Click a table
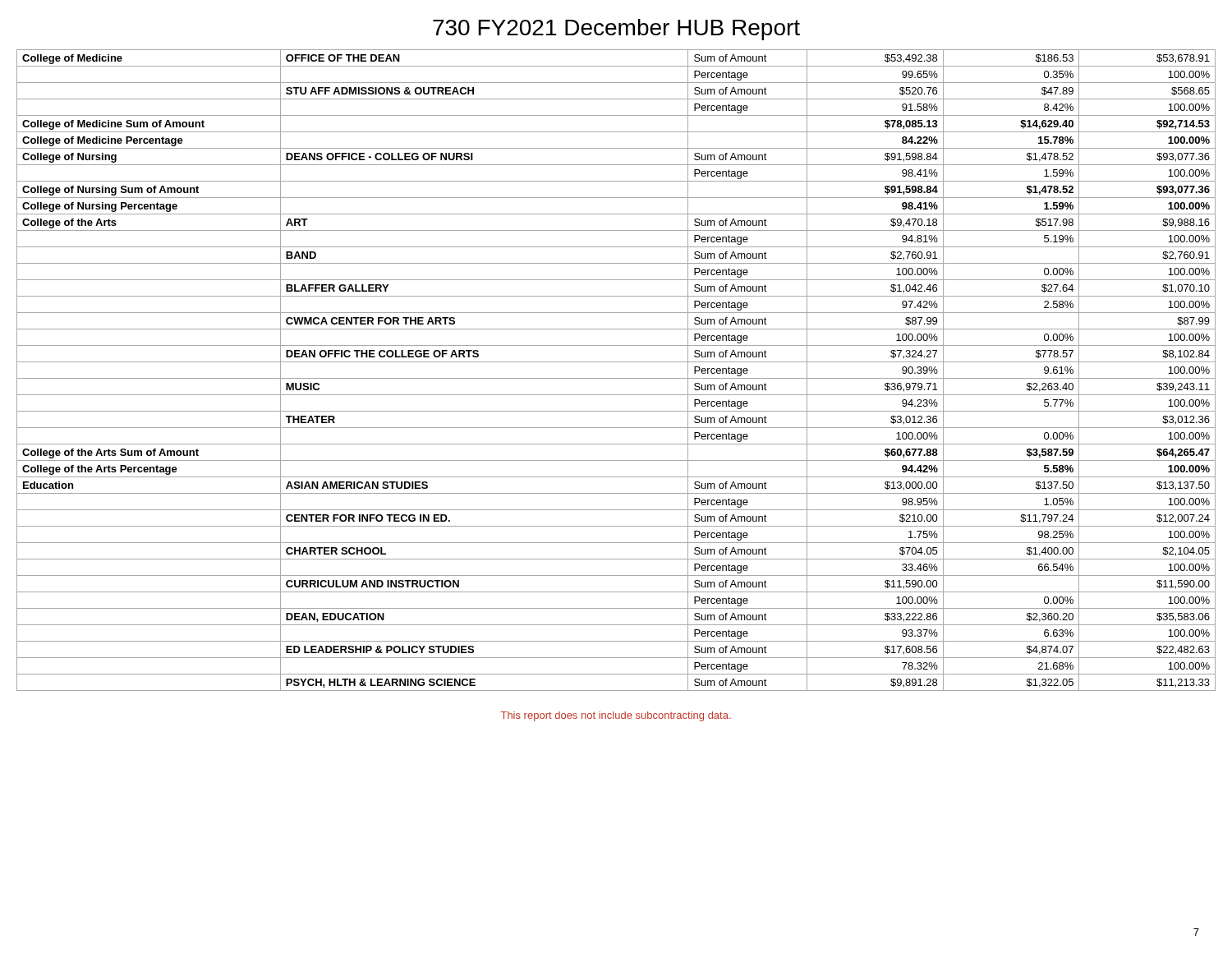Image resolution: width=1232 pixels, height=953 pixels. 616,370
